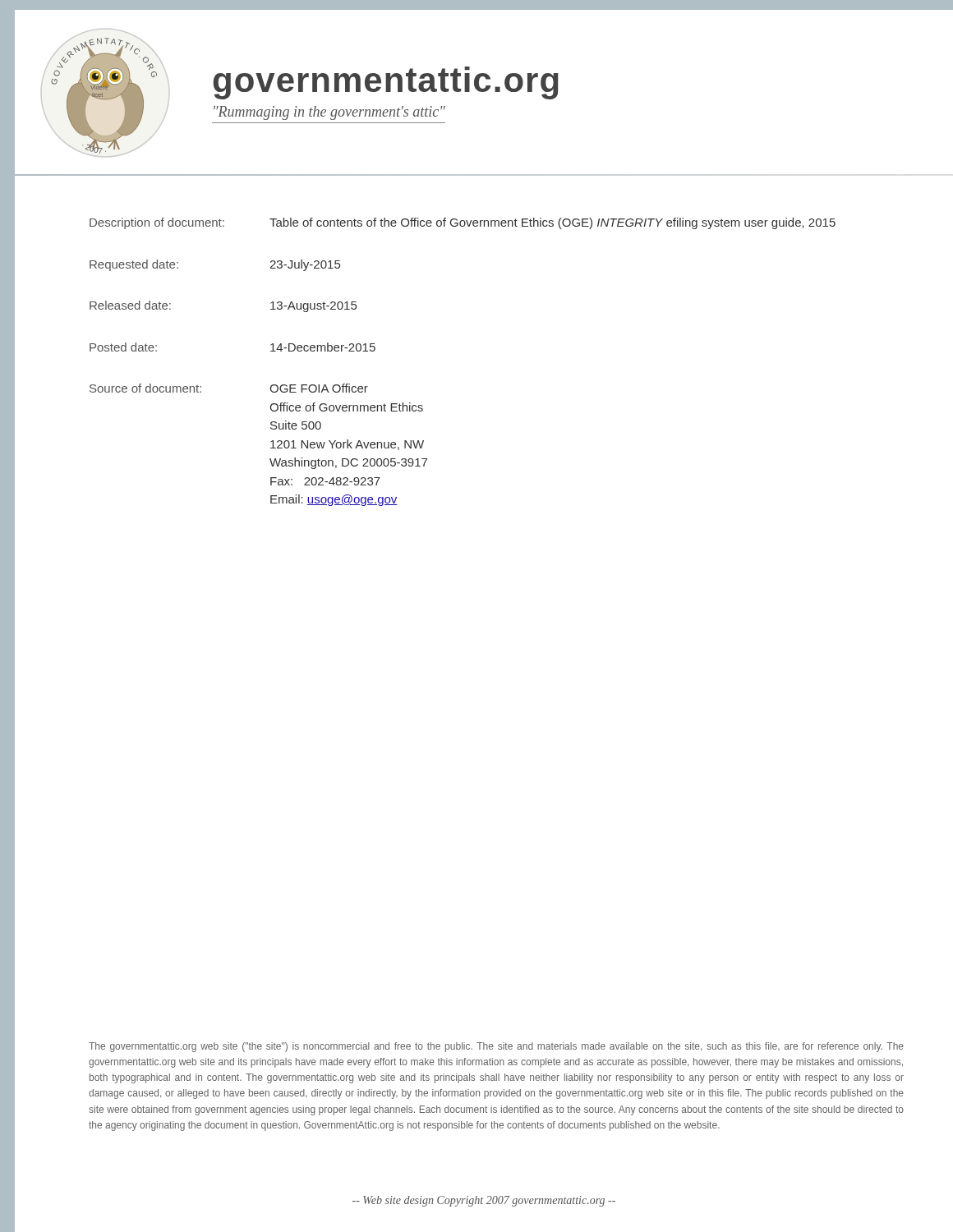
Task: Click on the region starting ""Rummaging in the government's attic""
Action: click(329, 112)
